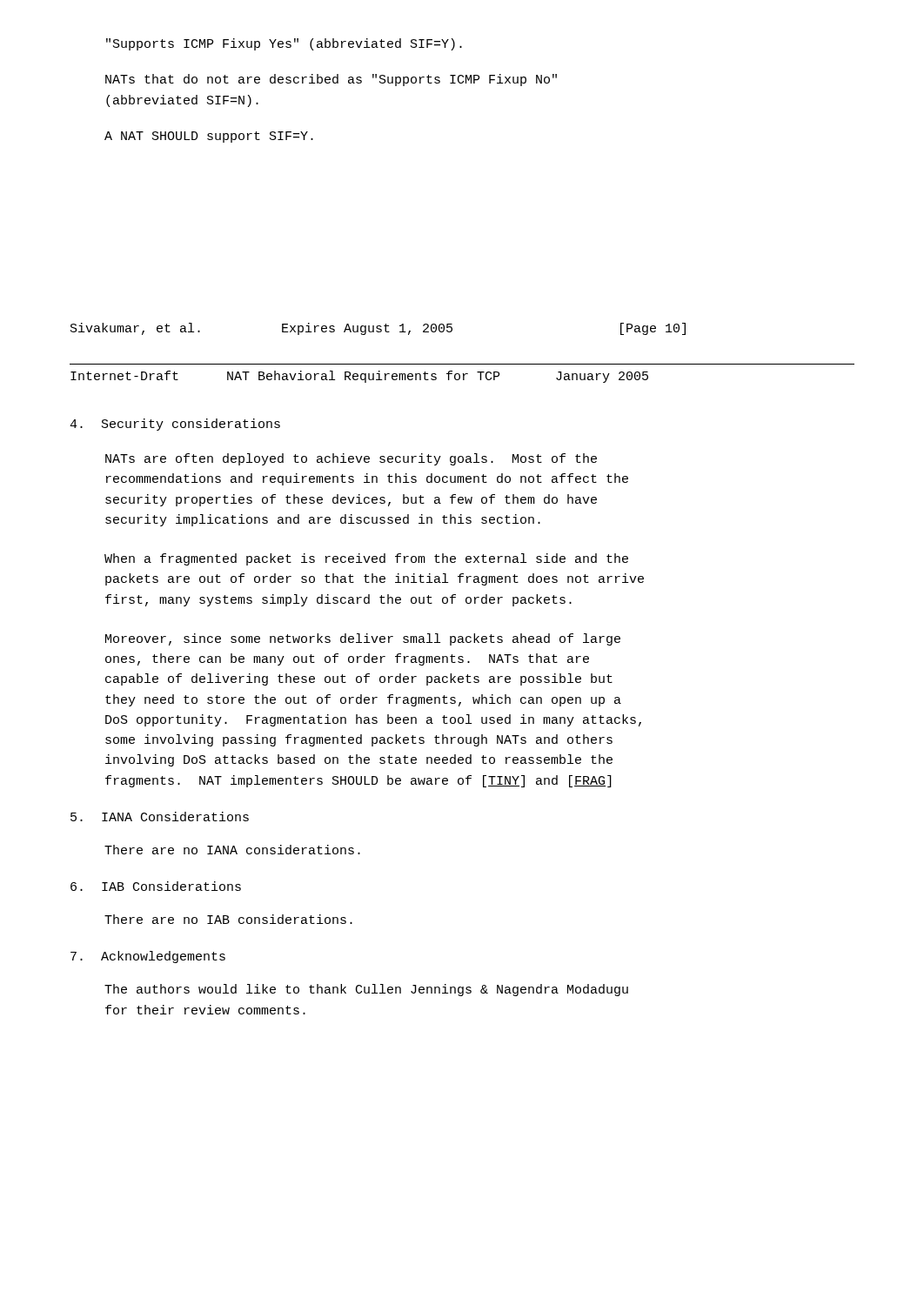Click where it says "4. Security considerations"
This screenshot has width=924, height=1305.
click(x=175, y=425)
